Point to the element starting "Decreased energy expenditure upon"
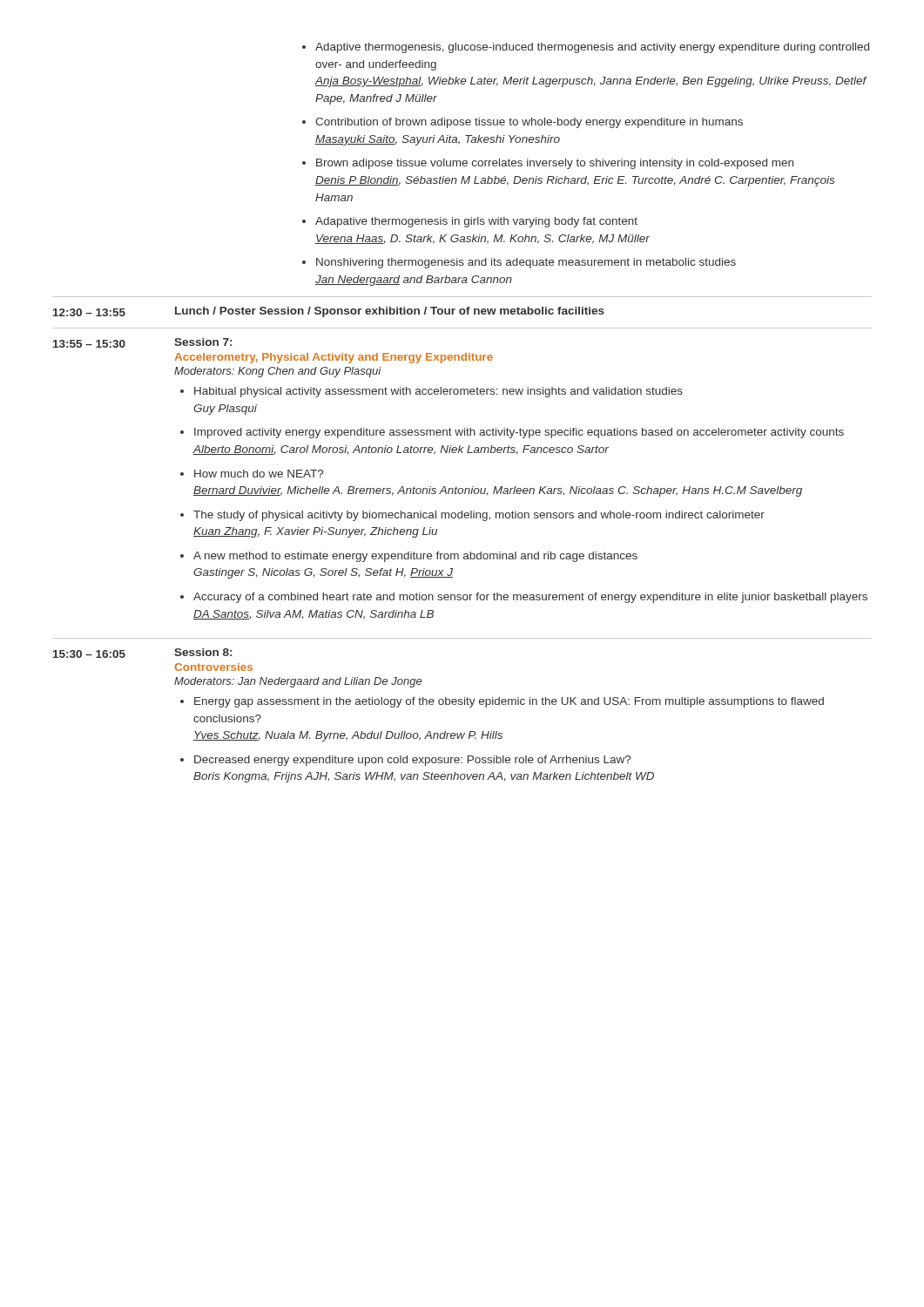Screen dimensions: 1307x924 click(x=424, y=768)
